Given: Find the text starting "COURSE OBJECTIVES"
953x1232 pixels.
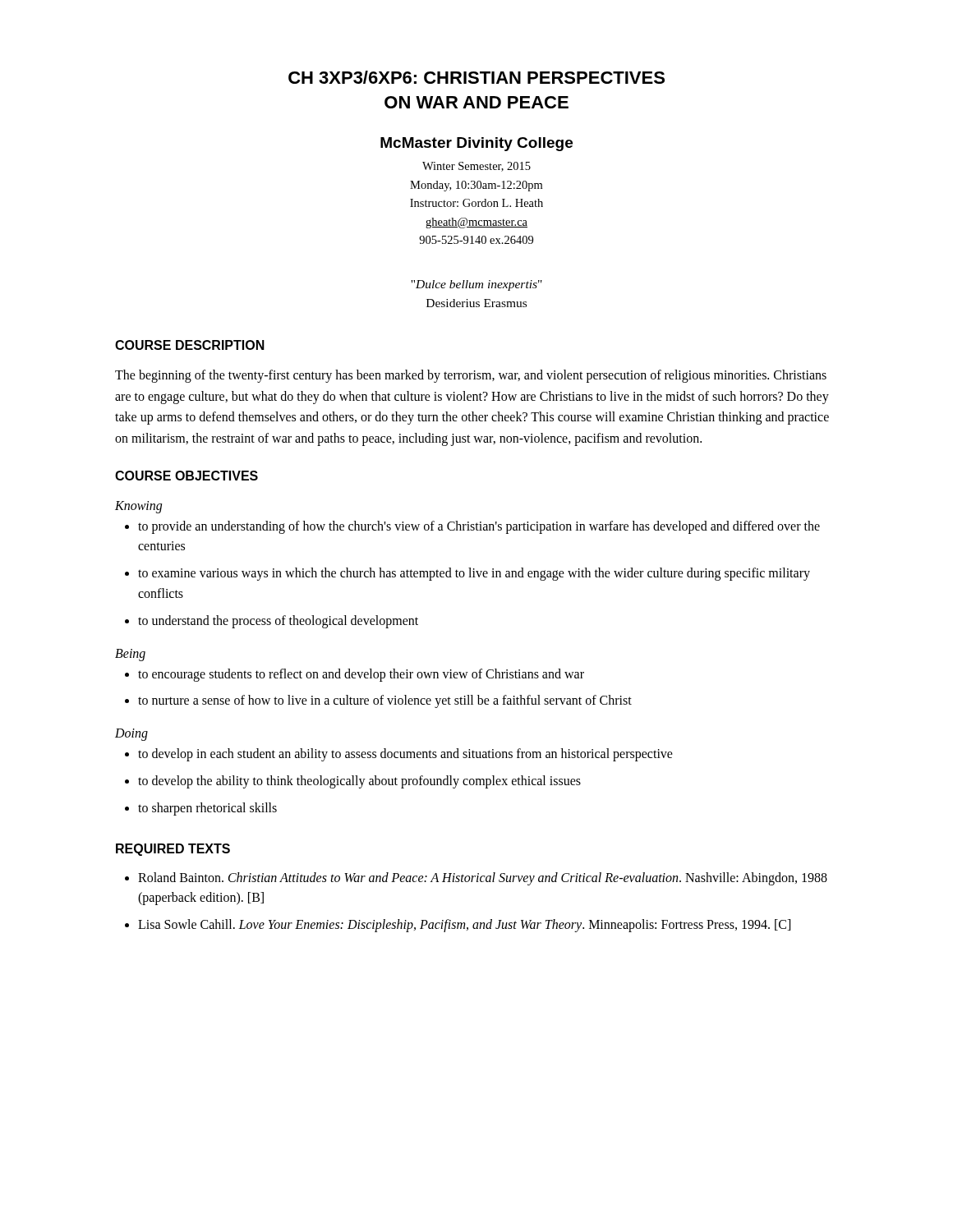Looking at the screenshot, I should [187, 476].
